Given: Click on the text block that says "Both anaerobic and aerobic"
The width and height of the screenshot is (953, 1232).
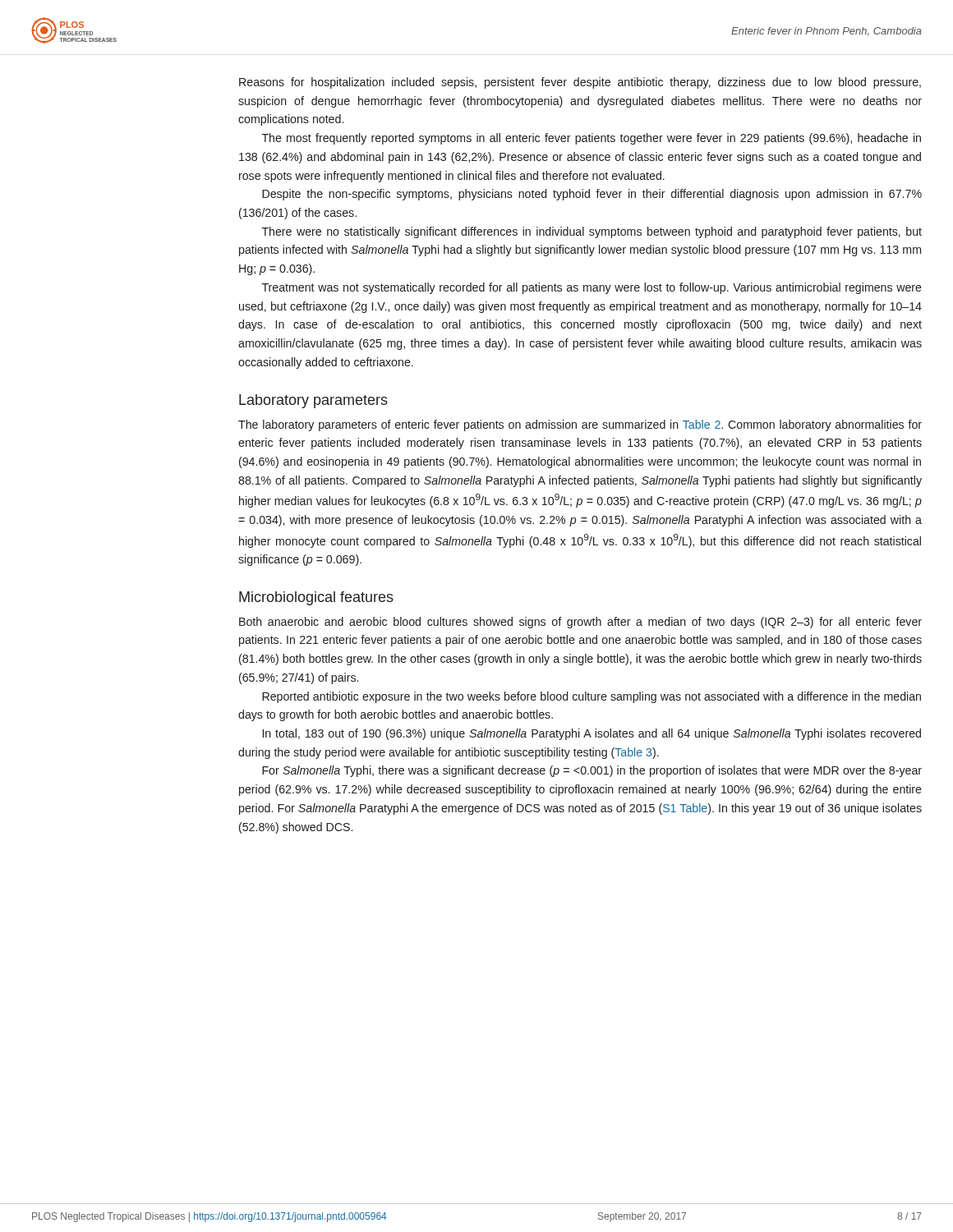Looking at the screenshot, I should point(580,650).
